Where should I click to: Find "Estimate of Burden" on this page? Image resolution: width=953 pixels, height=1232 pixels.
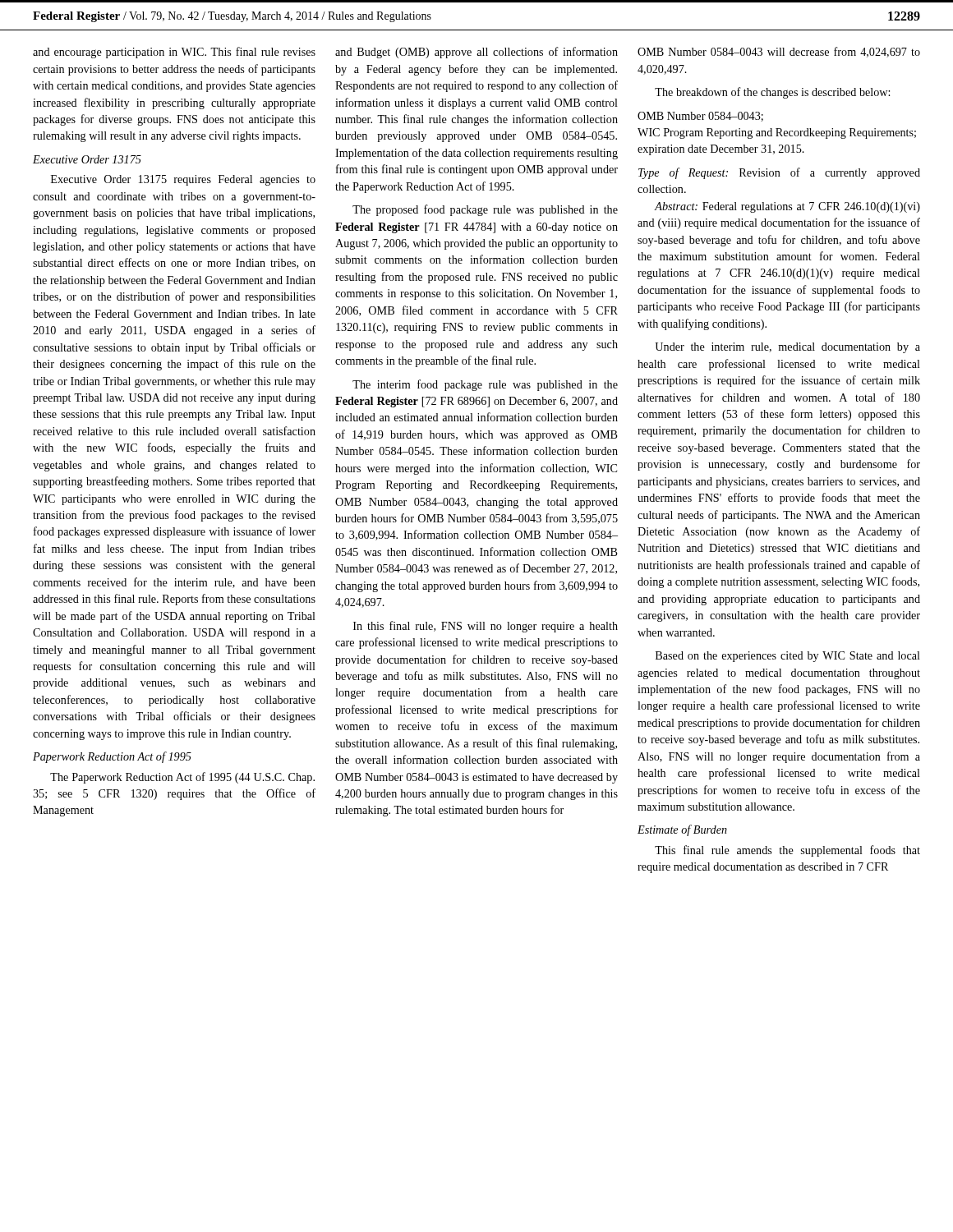click(x=682, y=830)
